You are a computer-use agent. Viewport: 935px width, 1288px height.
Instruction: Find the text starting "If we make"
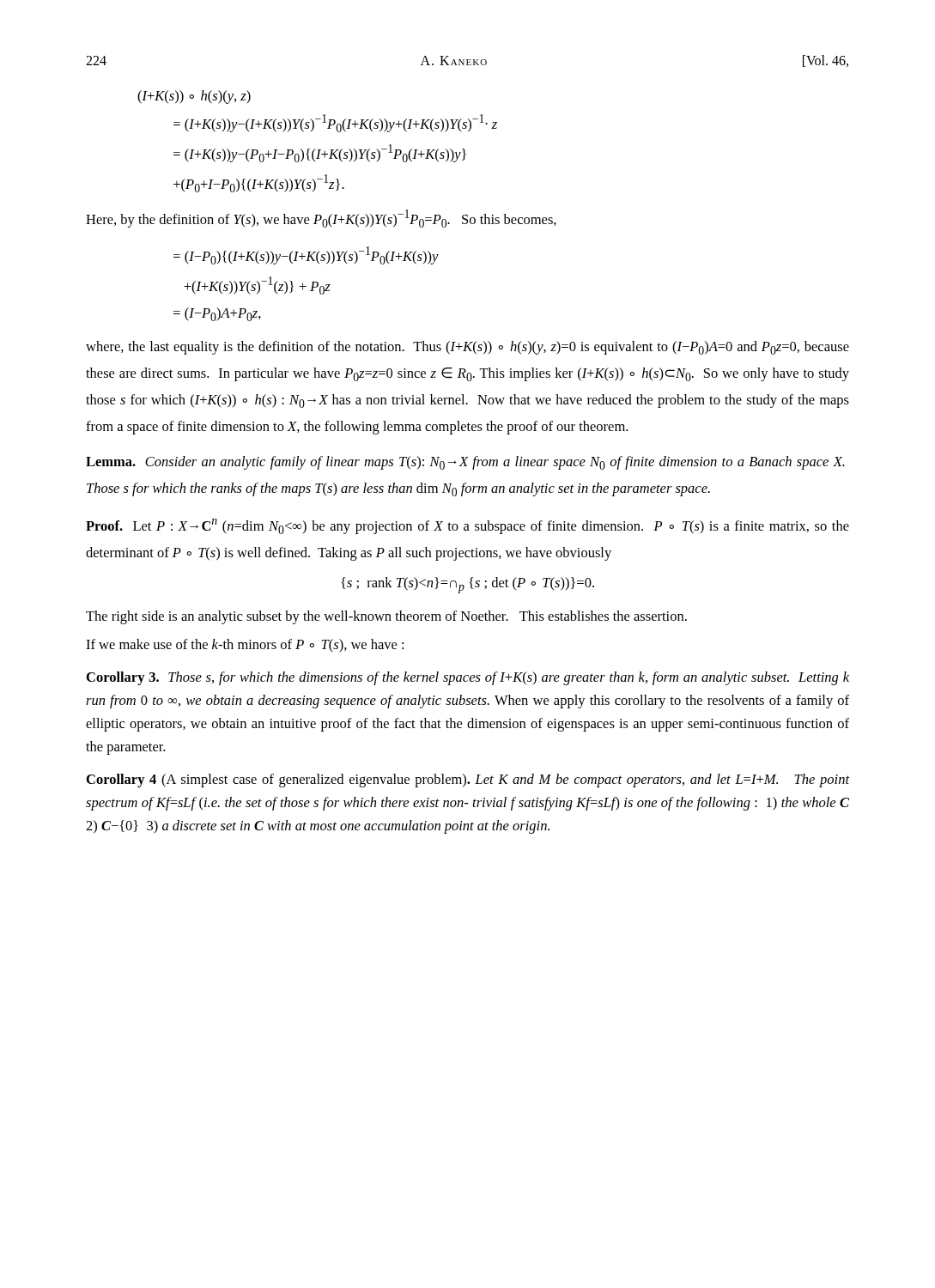[x=245, y=645]
